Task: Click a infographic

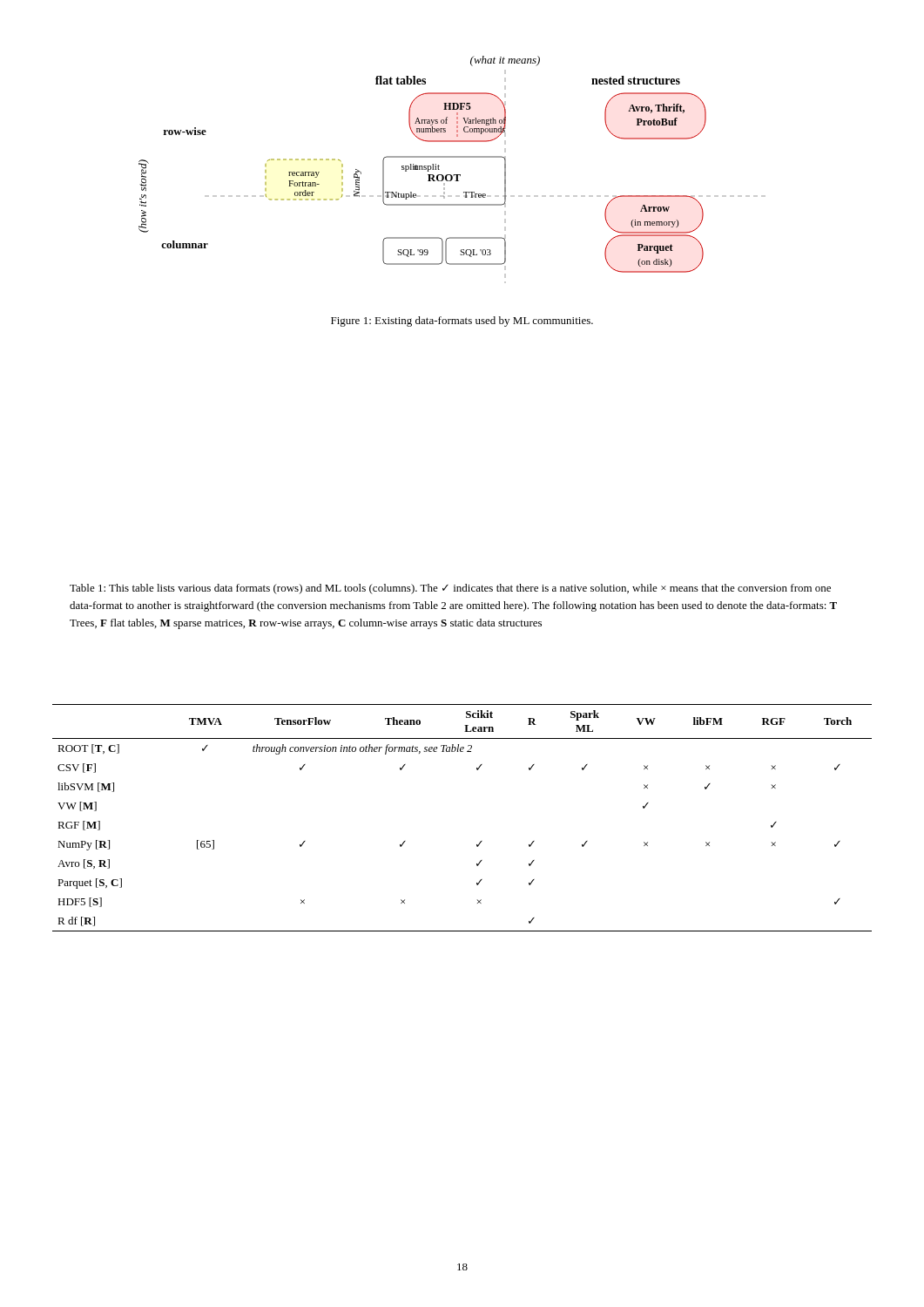Action: (462, 176)
